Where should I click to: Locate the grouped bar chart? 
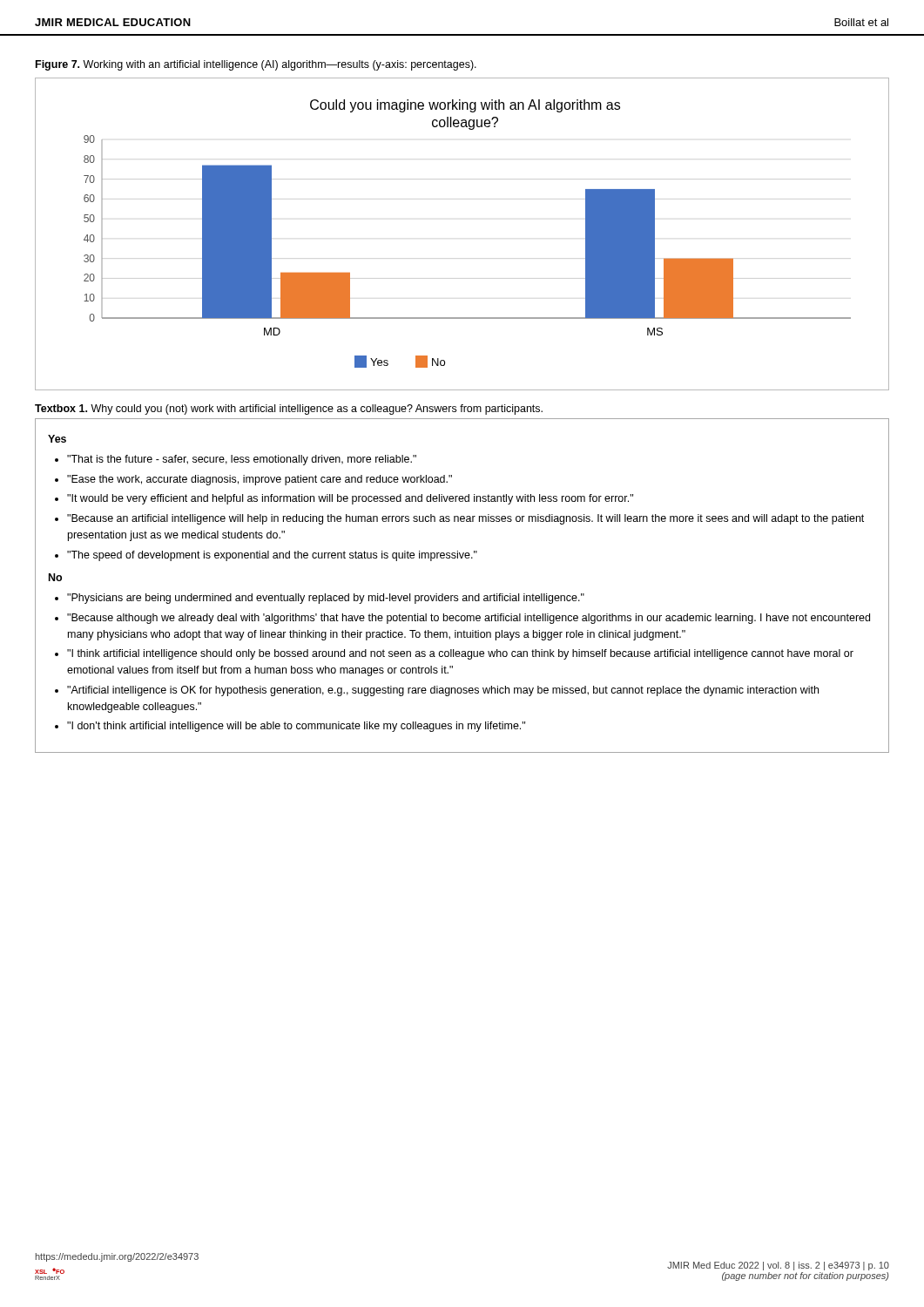coord(462,234)
